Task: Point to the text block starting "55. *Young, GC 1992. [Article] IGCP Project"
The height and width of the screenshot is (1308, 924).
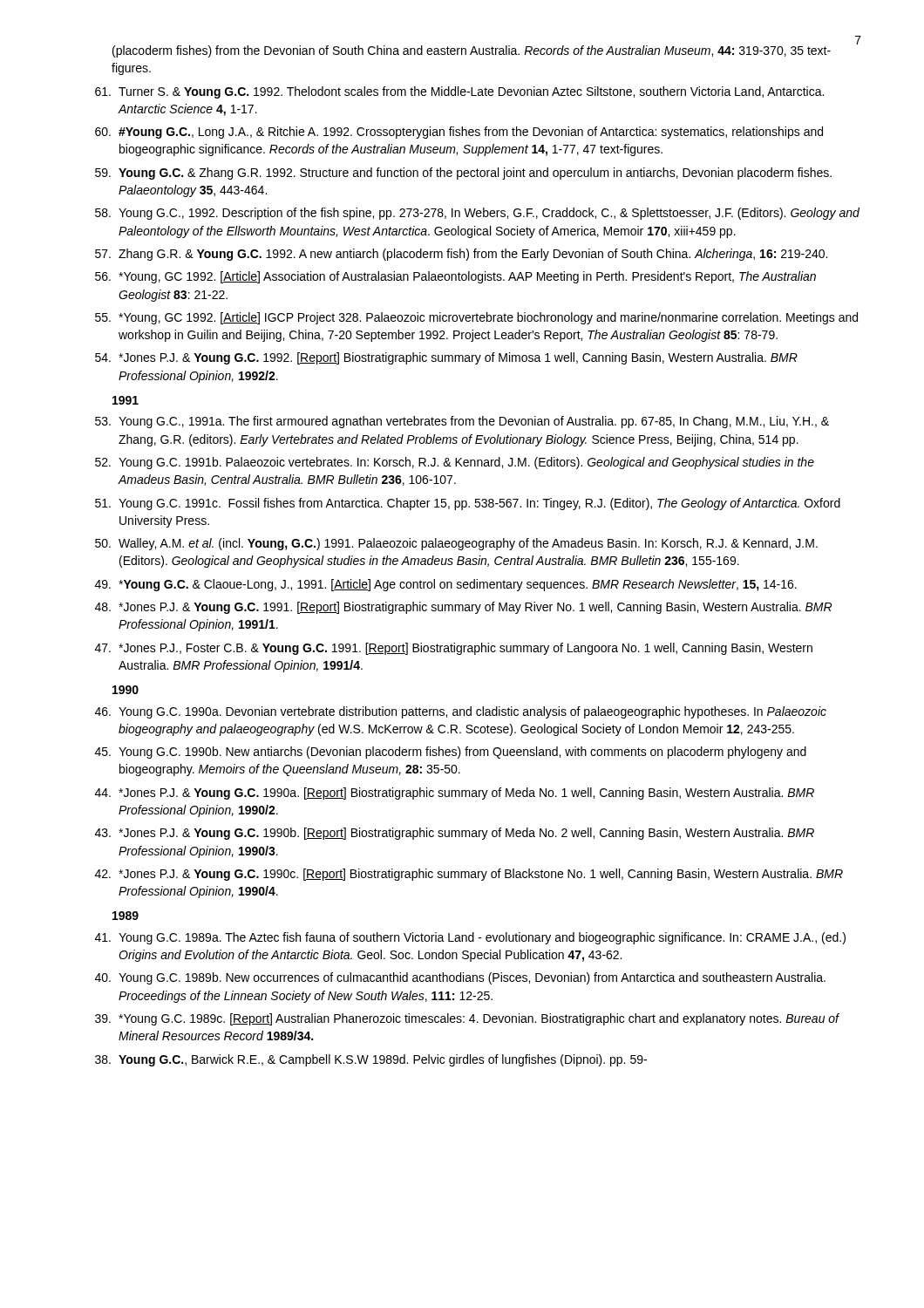Action: tap(470, 326)
